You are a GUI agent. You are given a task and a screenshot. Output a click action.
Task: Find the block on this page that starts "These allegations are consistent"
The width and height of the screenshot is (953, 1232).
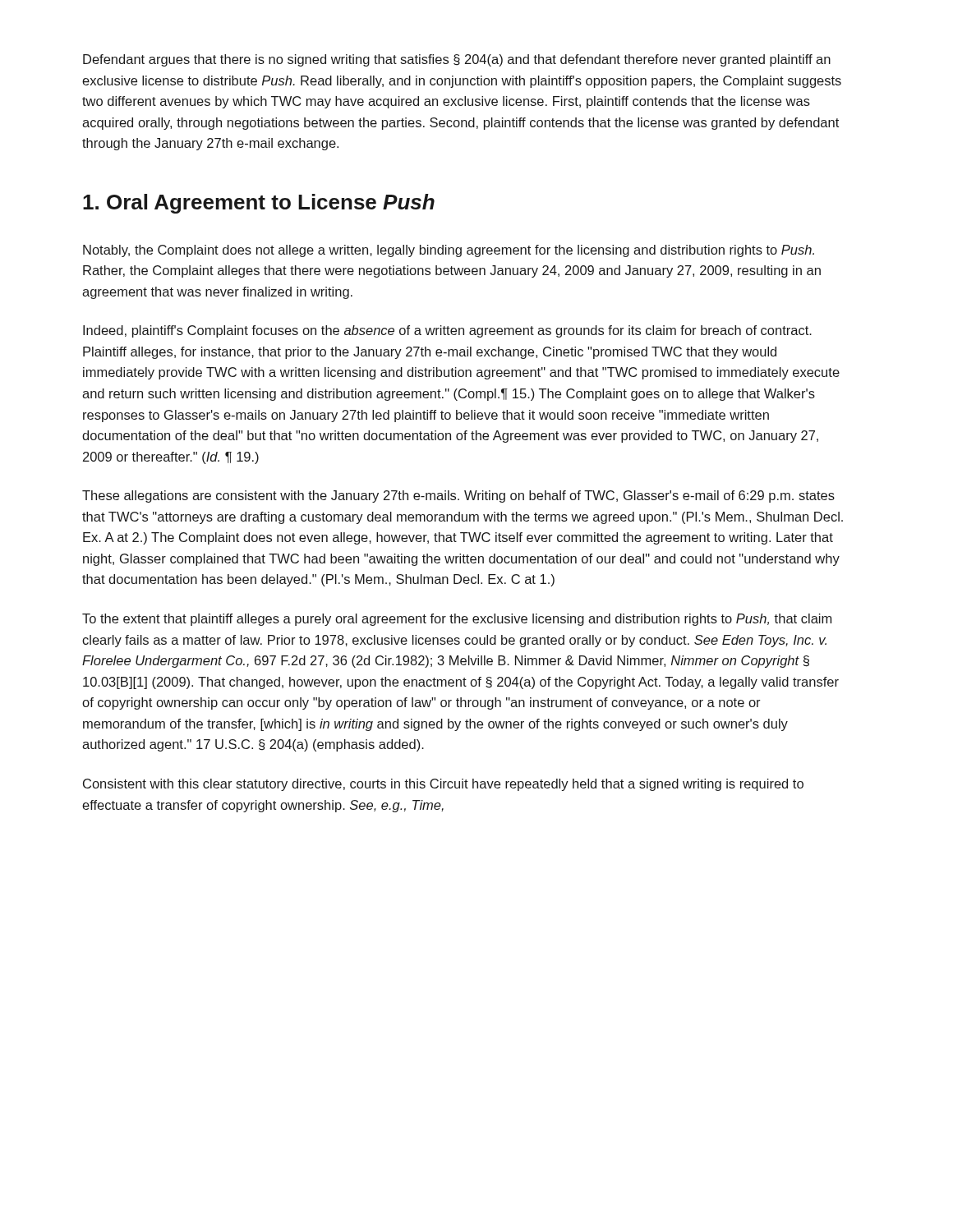(463, 537)
